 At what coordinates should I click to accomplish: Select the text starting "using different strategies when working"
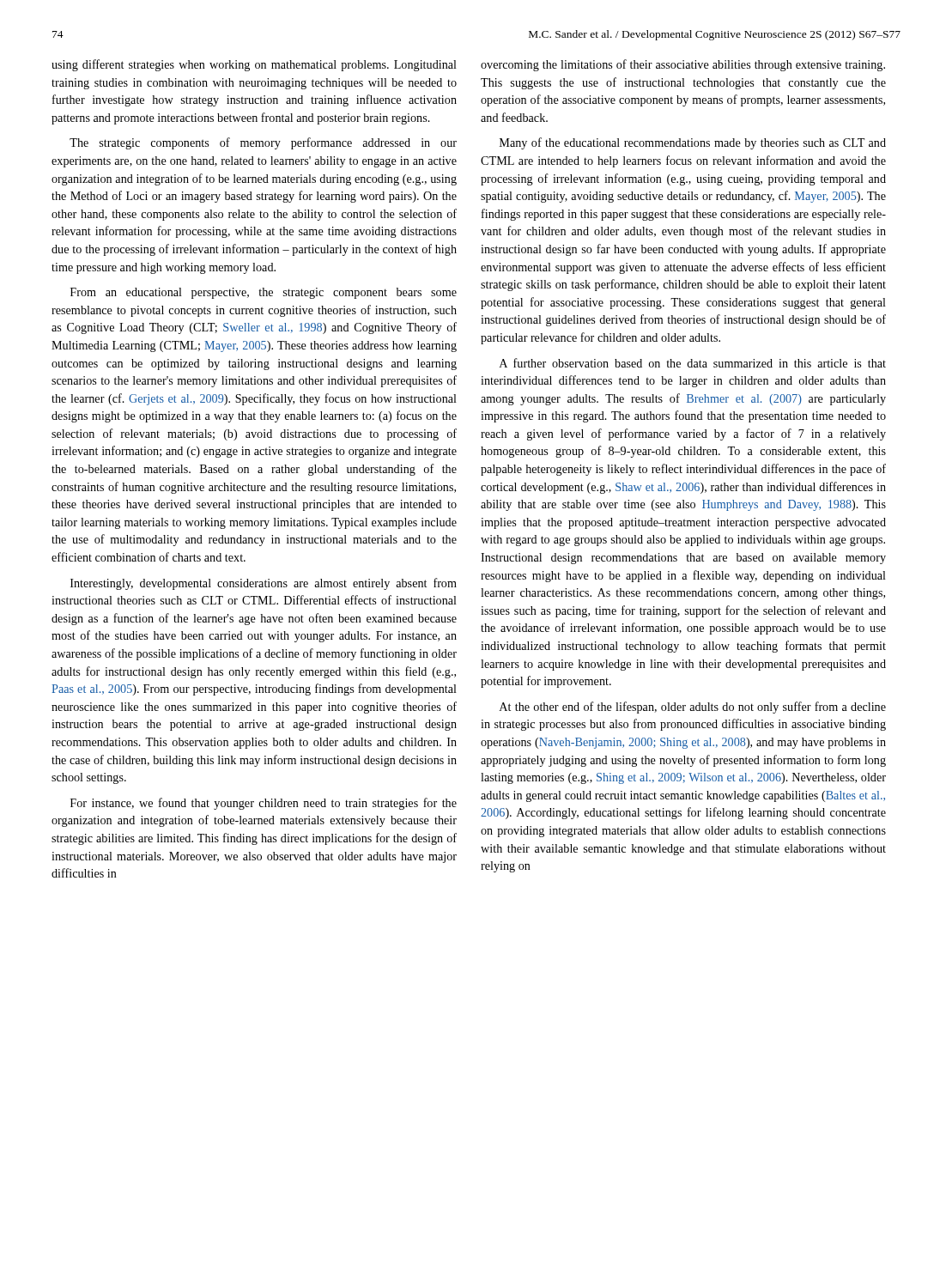[254, 469]
